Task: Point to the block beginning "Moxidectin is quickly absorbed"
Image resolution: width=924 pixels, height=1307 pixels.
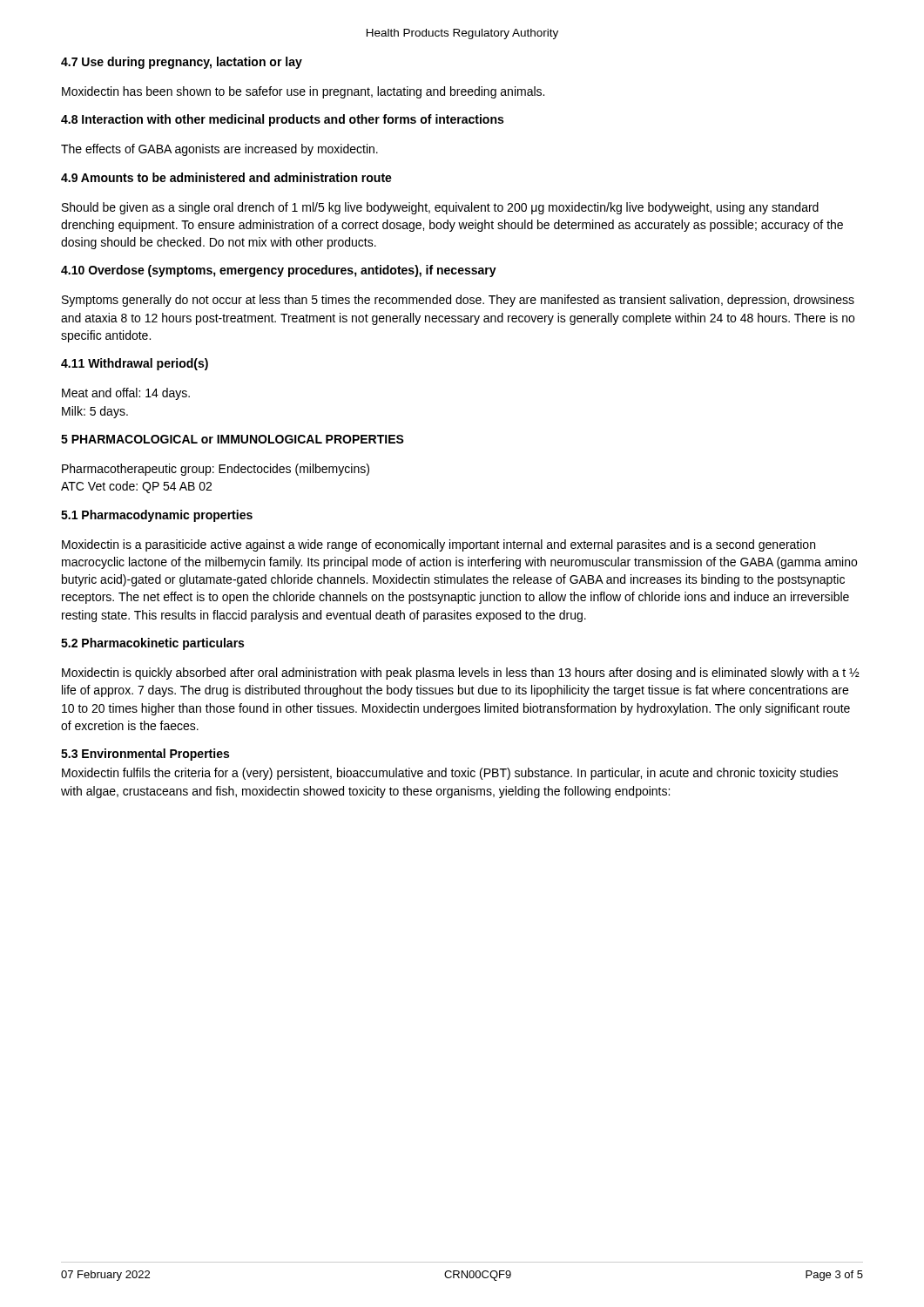Action: pos(460,699)
